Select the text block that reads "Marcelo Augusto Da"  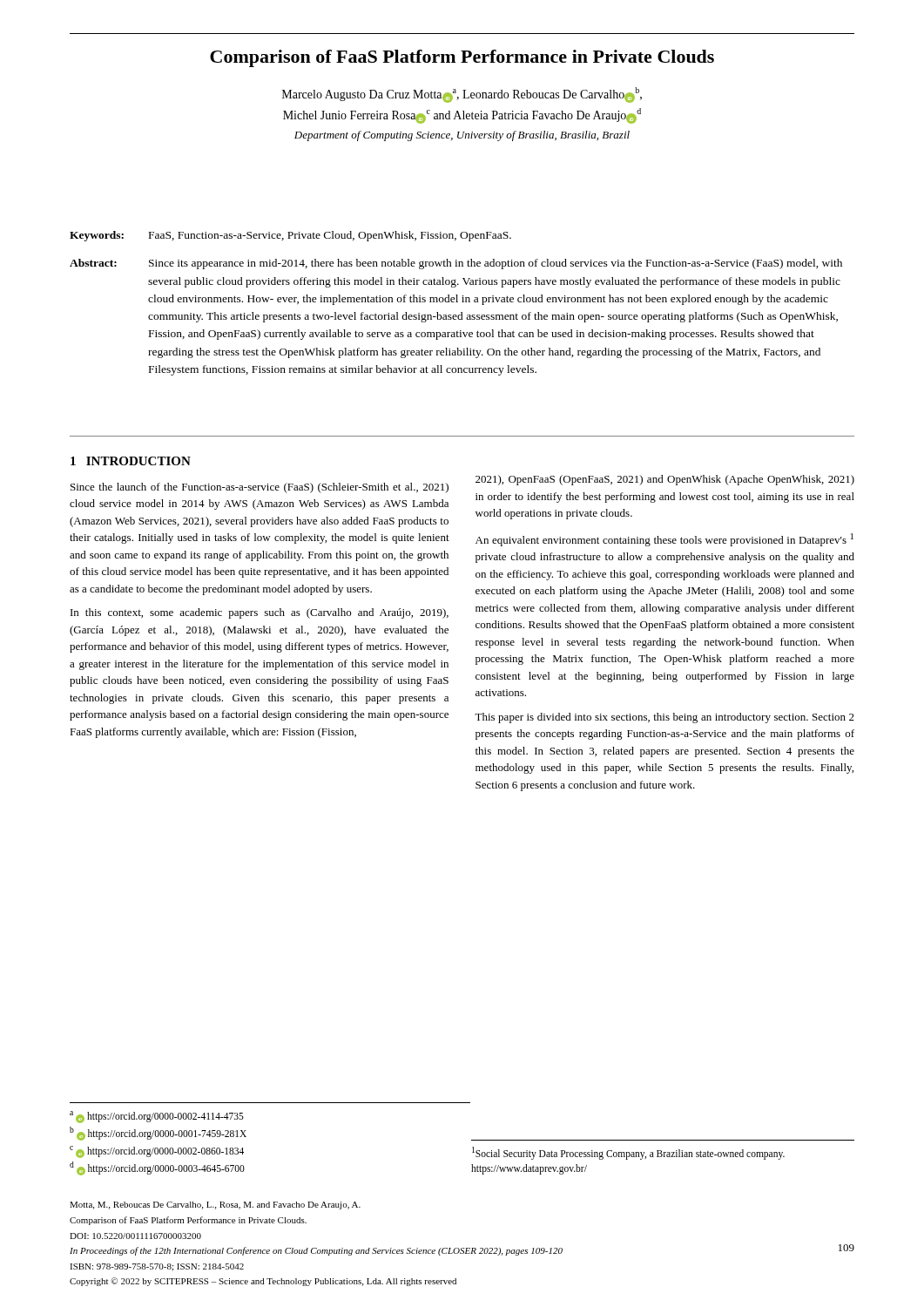pyautogui.click(x=462, y=113)
